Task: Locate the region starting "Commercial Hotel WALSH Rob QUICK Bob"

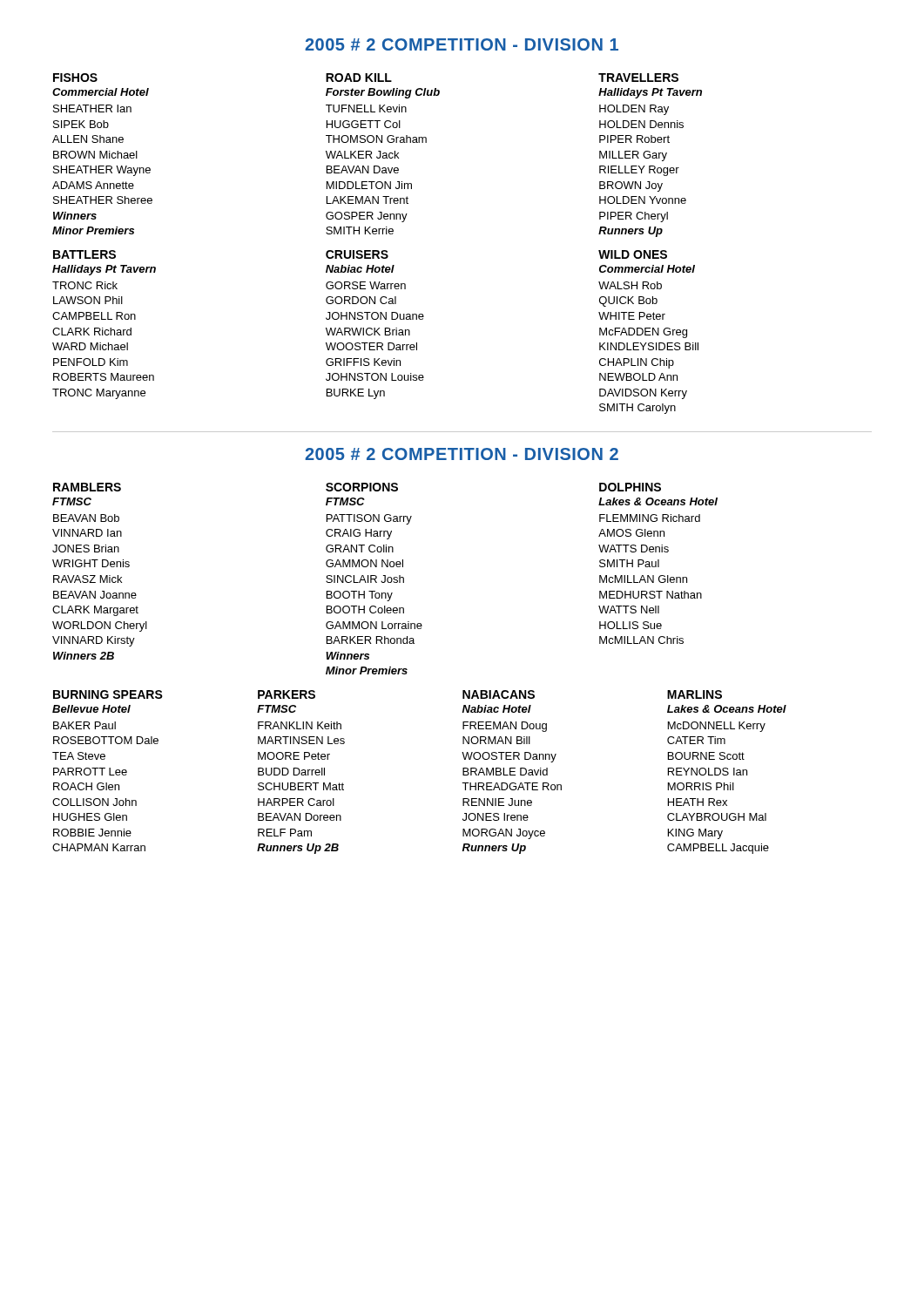Action: pyautogui.click(x=647, y=269)
